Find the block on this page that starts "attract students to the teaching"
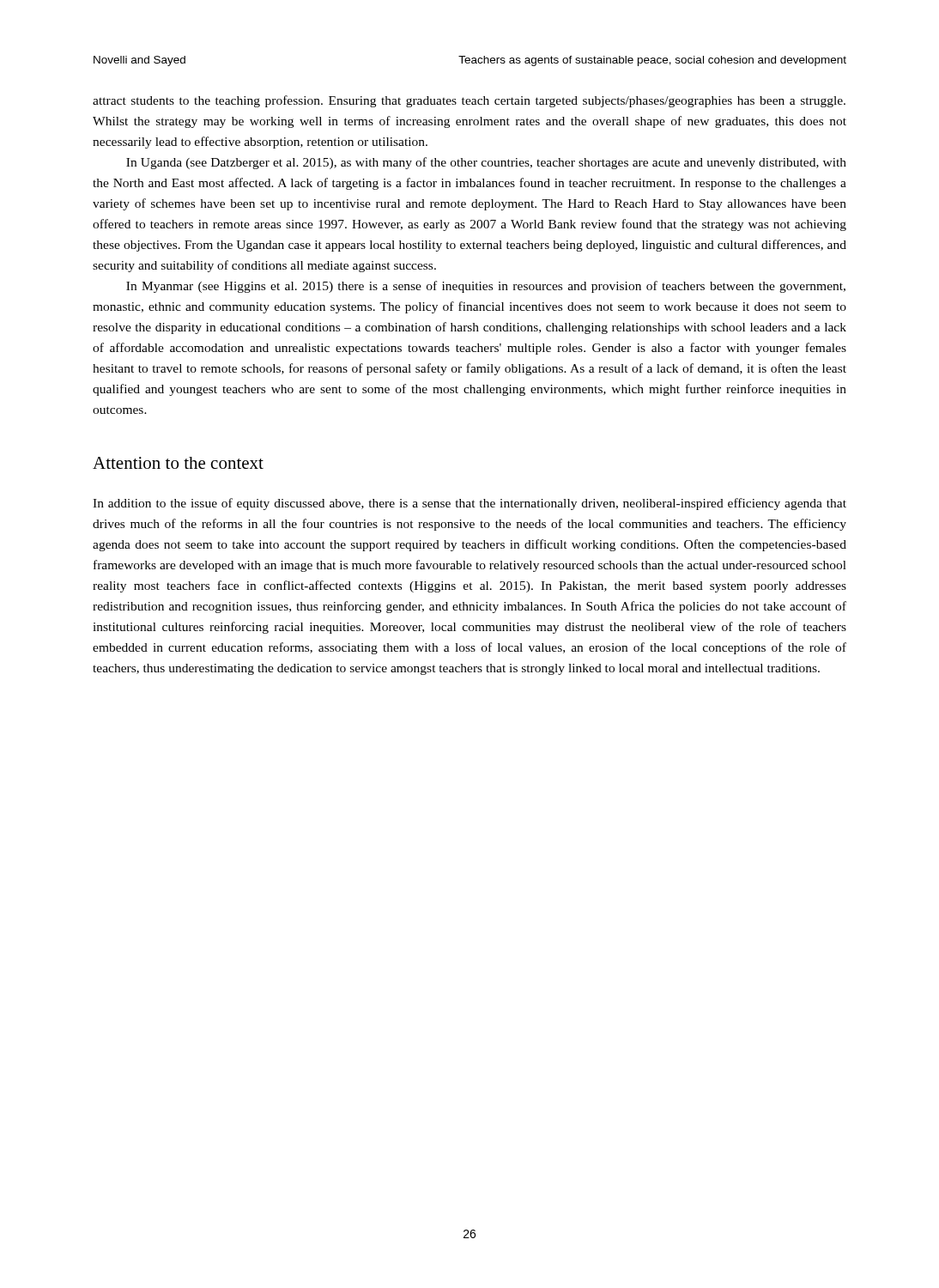Image resolution: width=939 pixels, height=1288 pixels. (x=470, y=255)
